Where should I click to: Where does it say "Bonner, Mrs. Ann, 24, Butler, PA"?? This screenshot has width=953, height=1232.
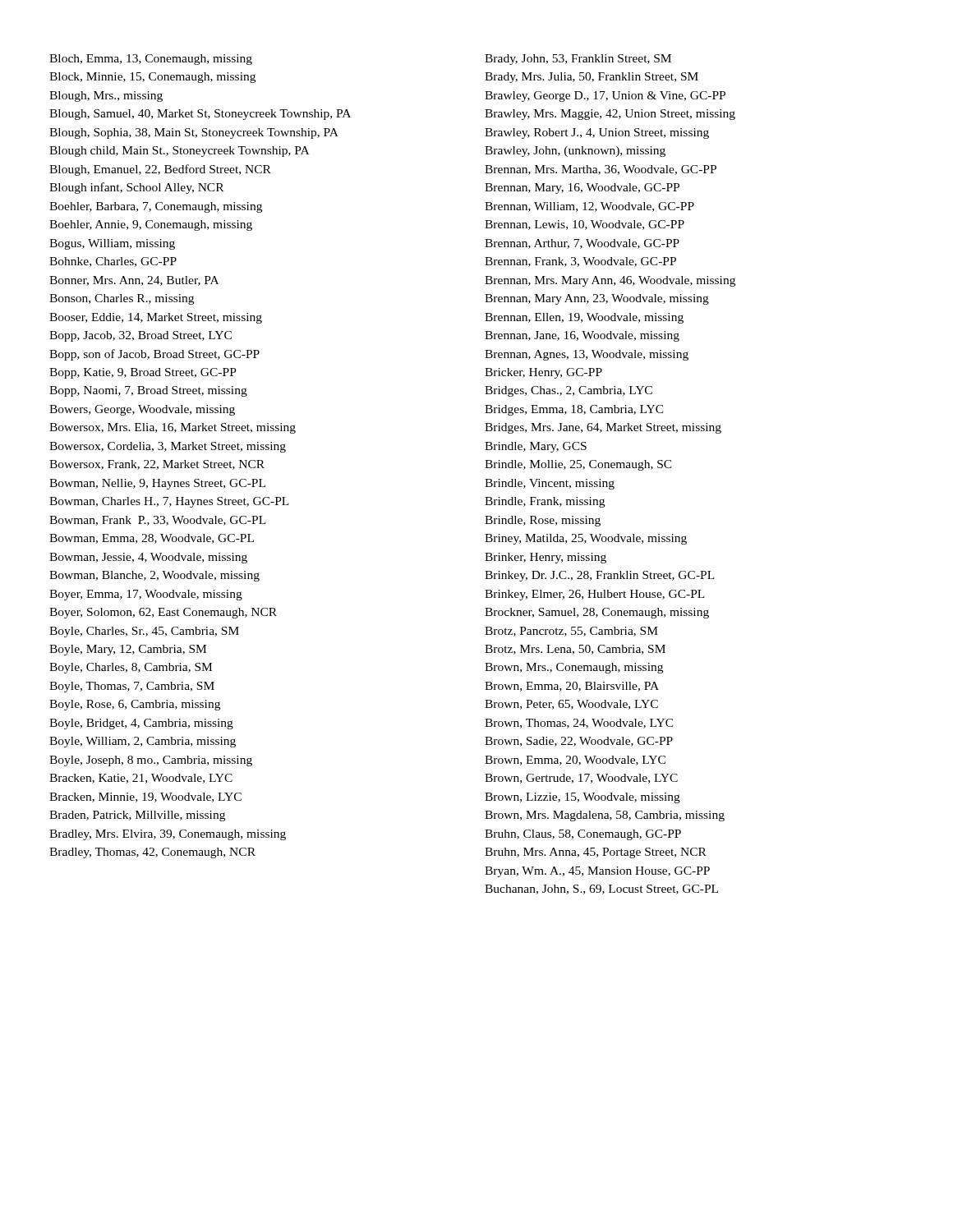pos(134,279)
